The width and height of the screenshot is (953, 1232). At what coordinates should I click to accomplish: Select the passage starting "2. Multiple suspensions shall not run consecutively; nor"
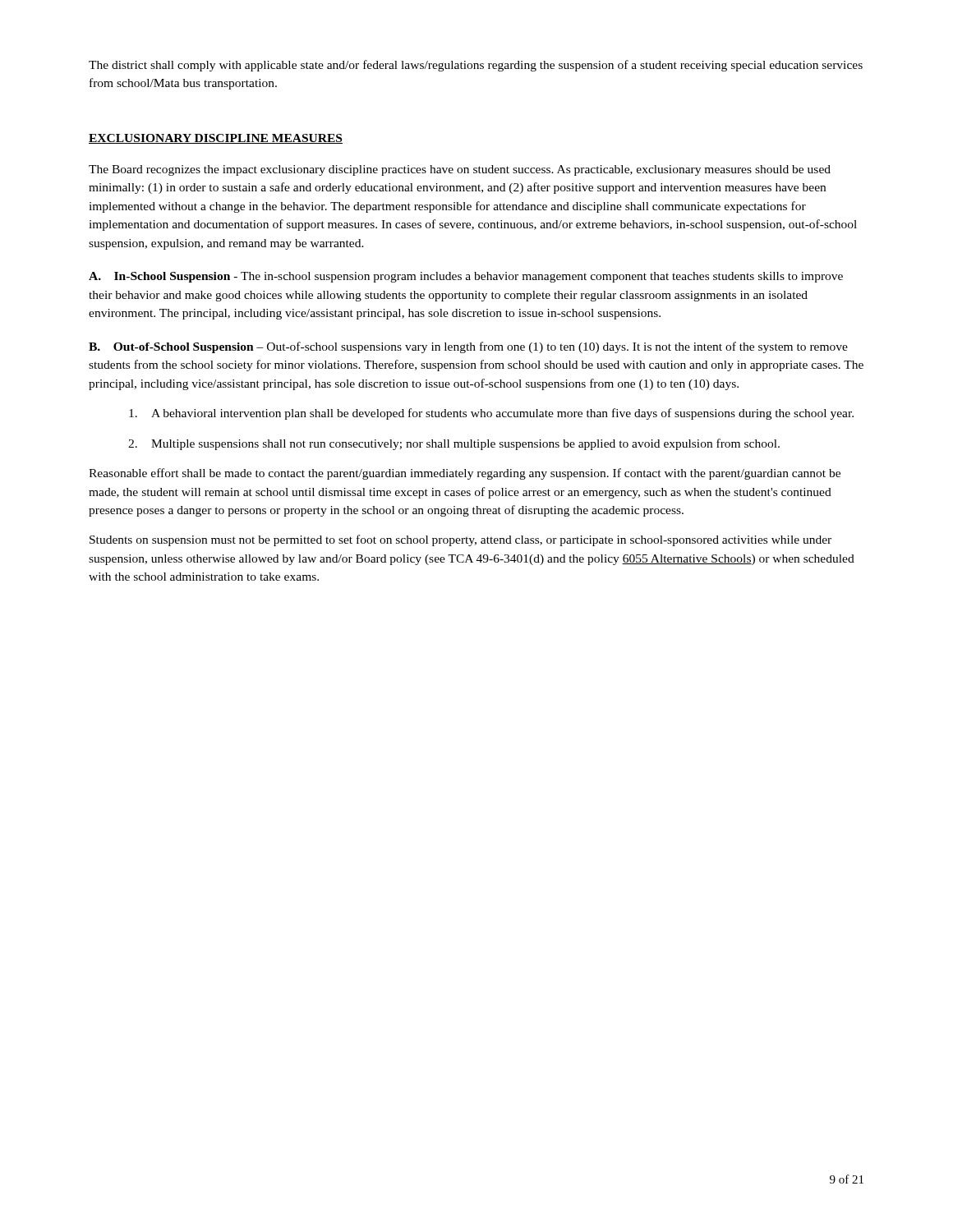coord(496,443)
